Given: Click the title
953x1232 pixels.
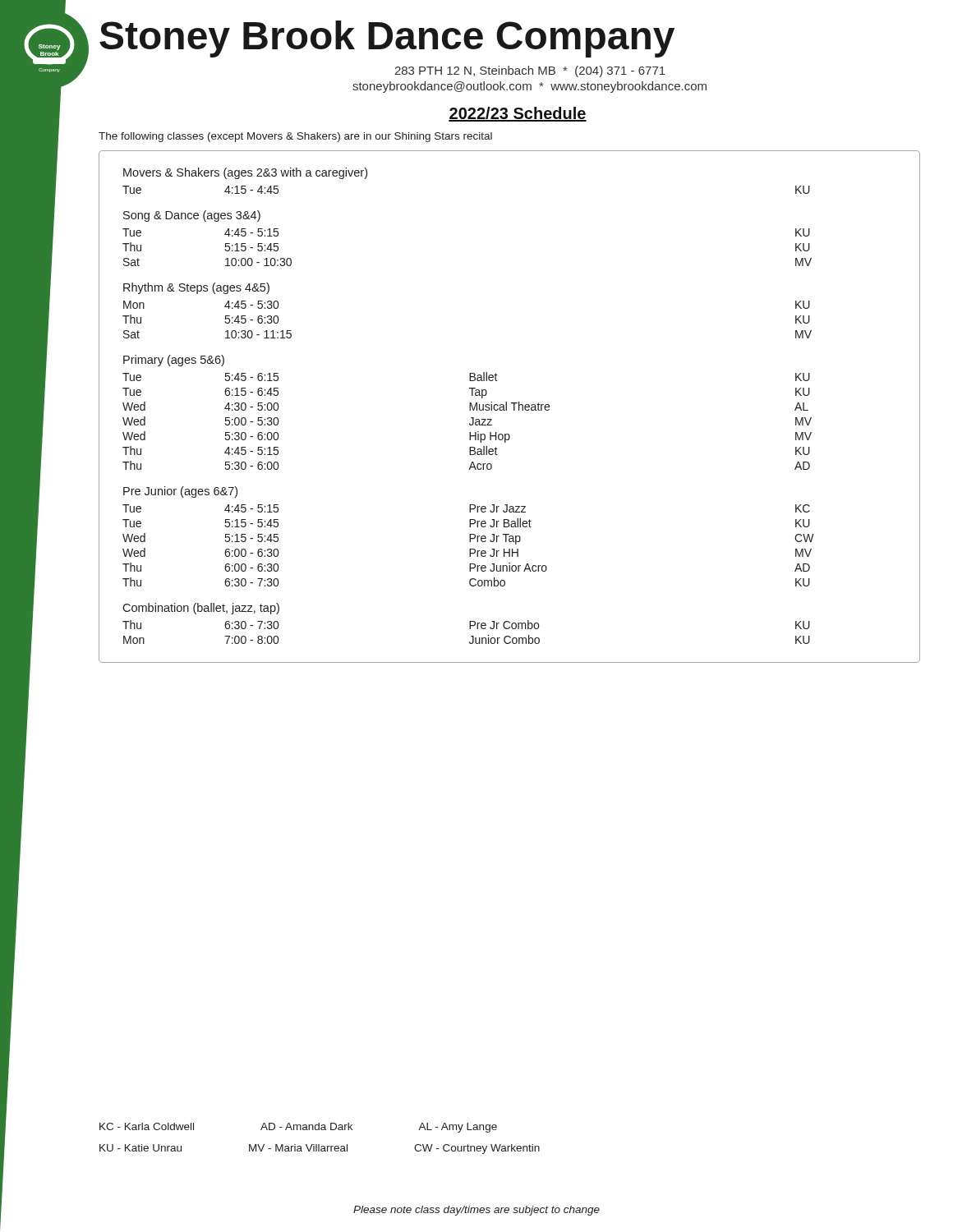Looking at the screenshot, I should click(518, 36).
